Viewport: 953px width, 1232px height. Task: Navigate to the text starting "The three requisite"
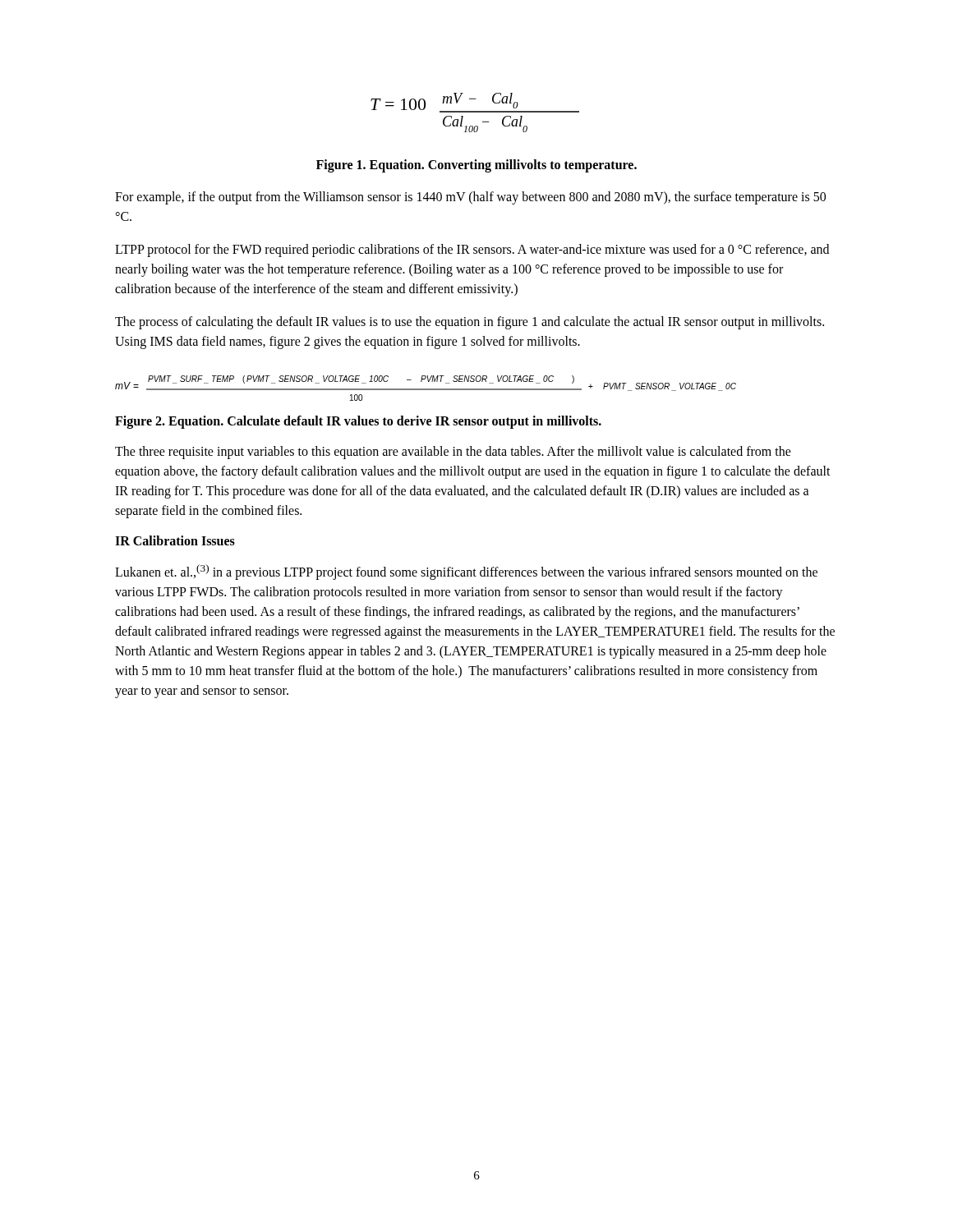coord(473,481)
